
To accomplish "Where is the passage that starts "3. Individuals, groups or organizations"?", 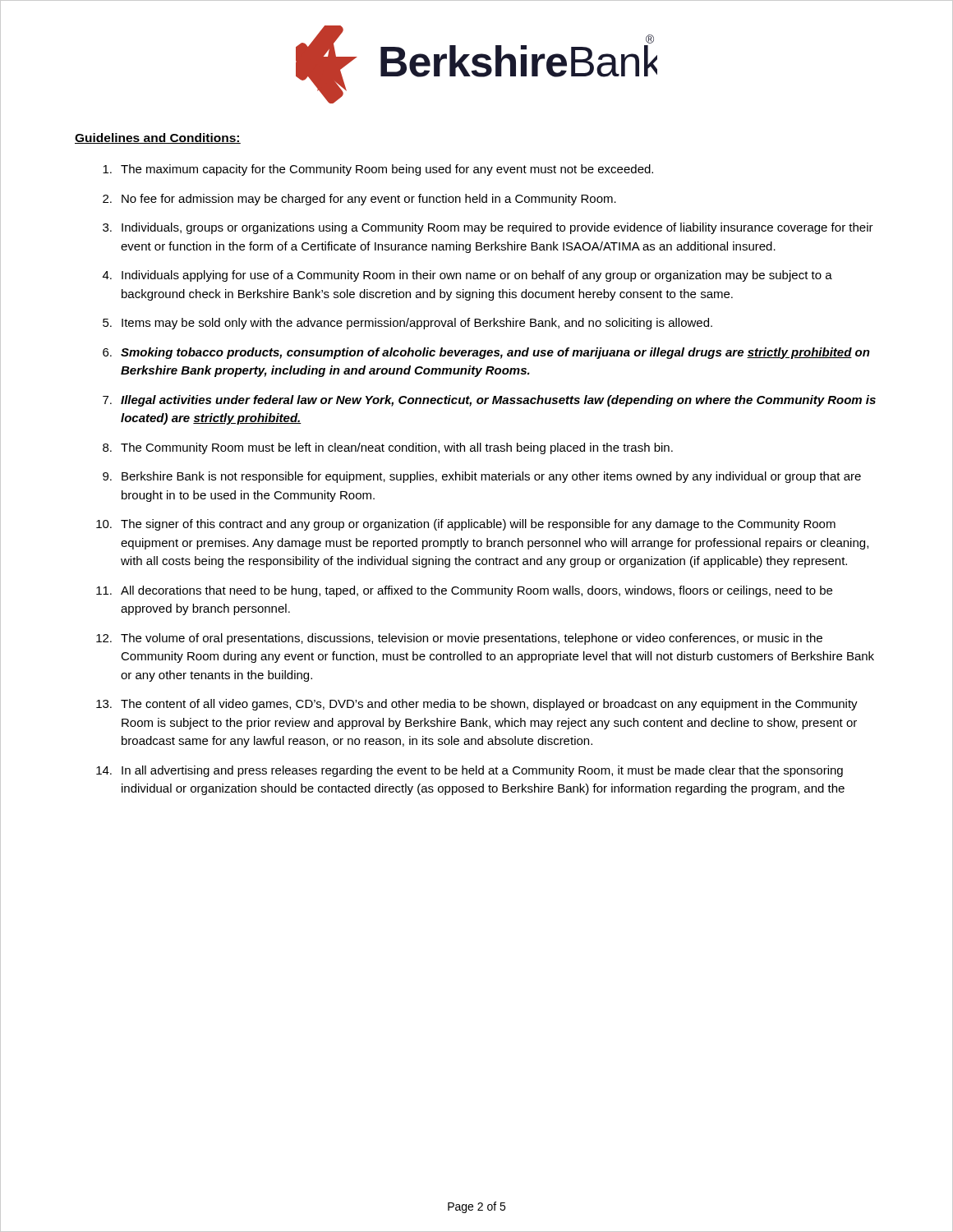I will tap(476, 237).
